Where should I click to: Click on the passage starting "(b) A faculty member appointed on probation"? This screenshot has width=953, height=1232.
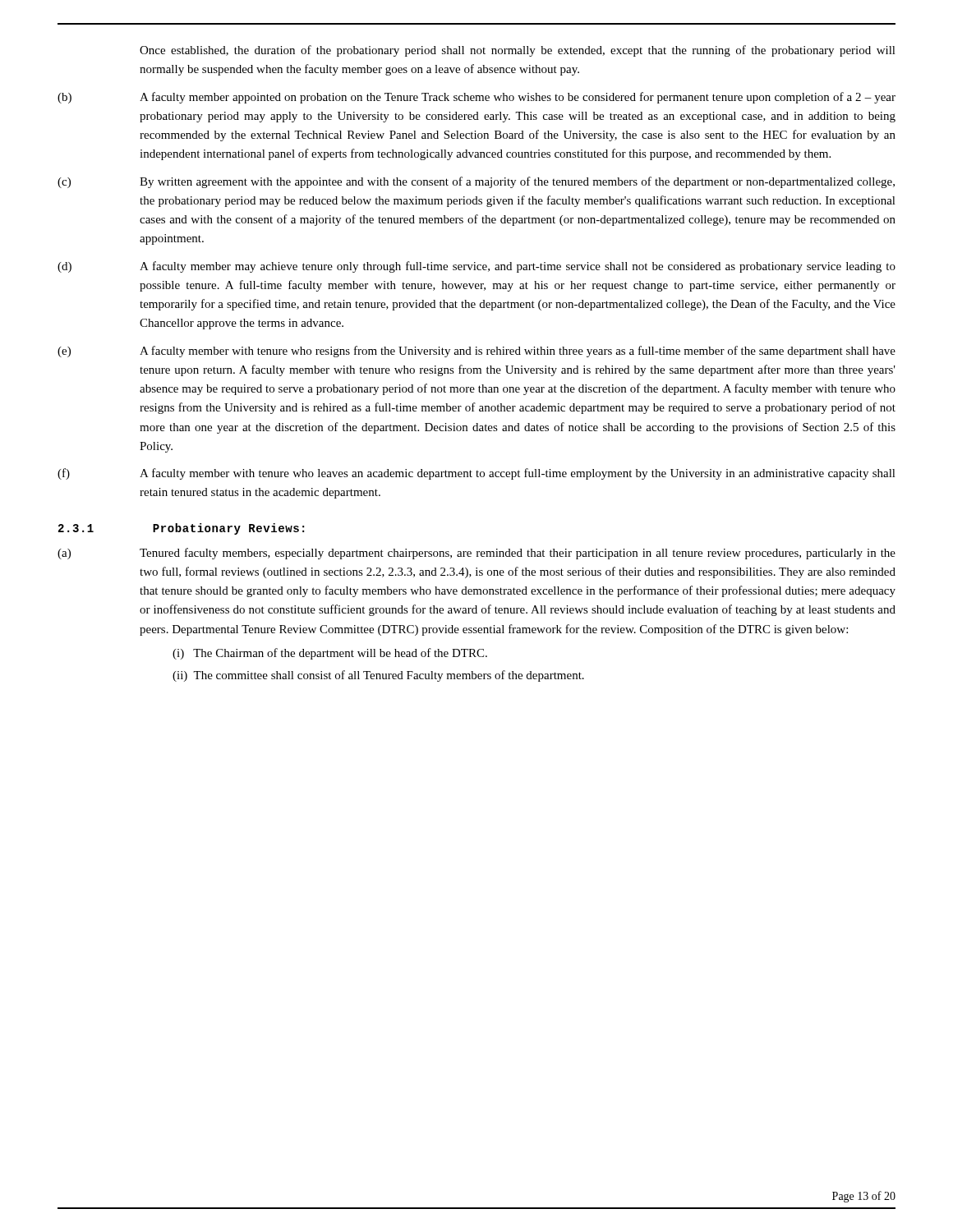(x=476, y=126)
